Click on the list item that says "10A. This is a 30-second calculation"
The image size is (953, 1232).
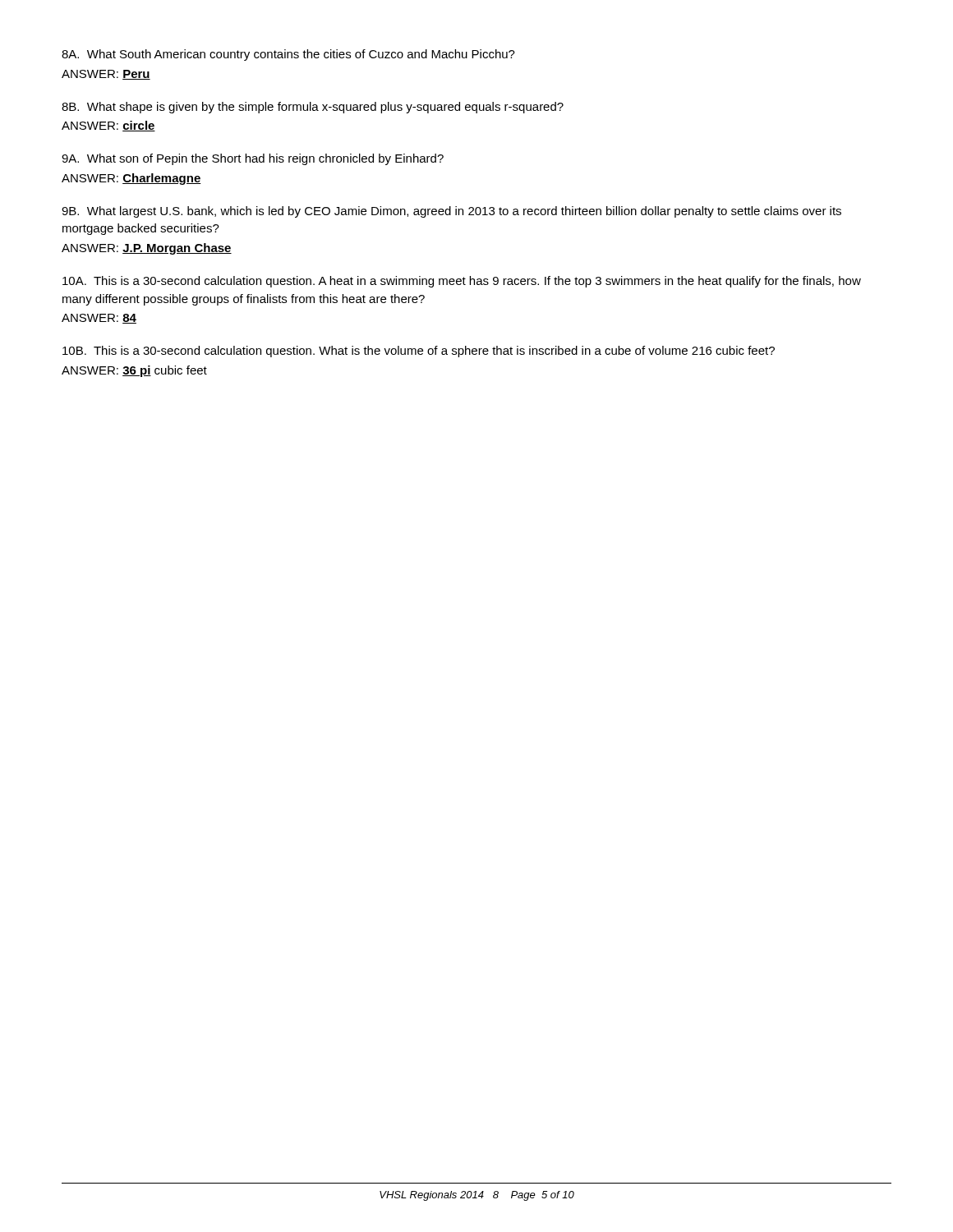click(462, 282)
